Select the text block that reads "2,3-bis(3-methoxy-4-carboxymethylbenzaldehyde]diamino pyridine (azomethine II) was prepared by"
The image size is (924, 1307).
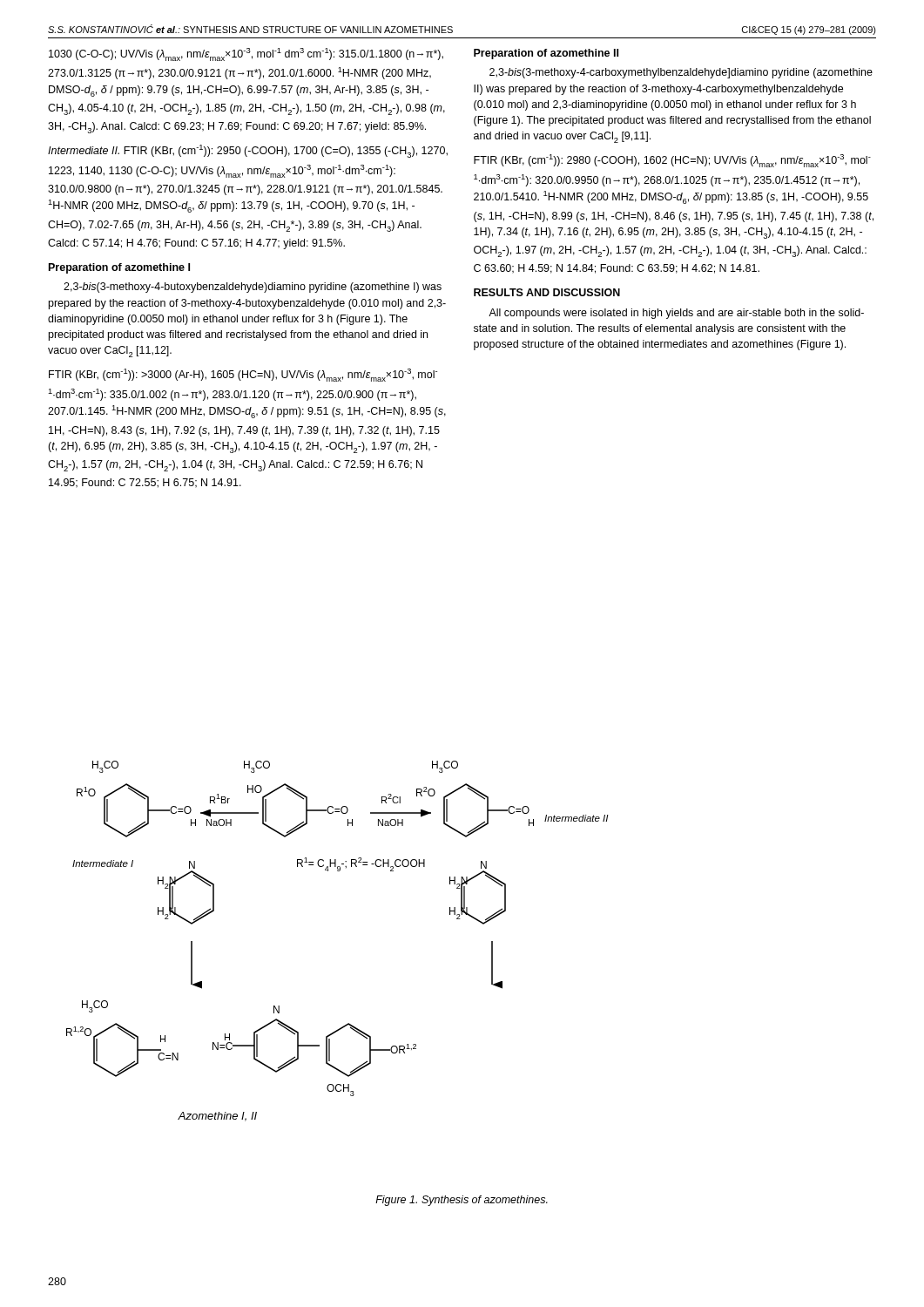(x=675, y=106)
